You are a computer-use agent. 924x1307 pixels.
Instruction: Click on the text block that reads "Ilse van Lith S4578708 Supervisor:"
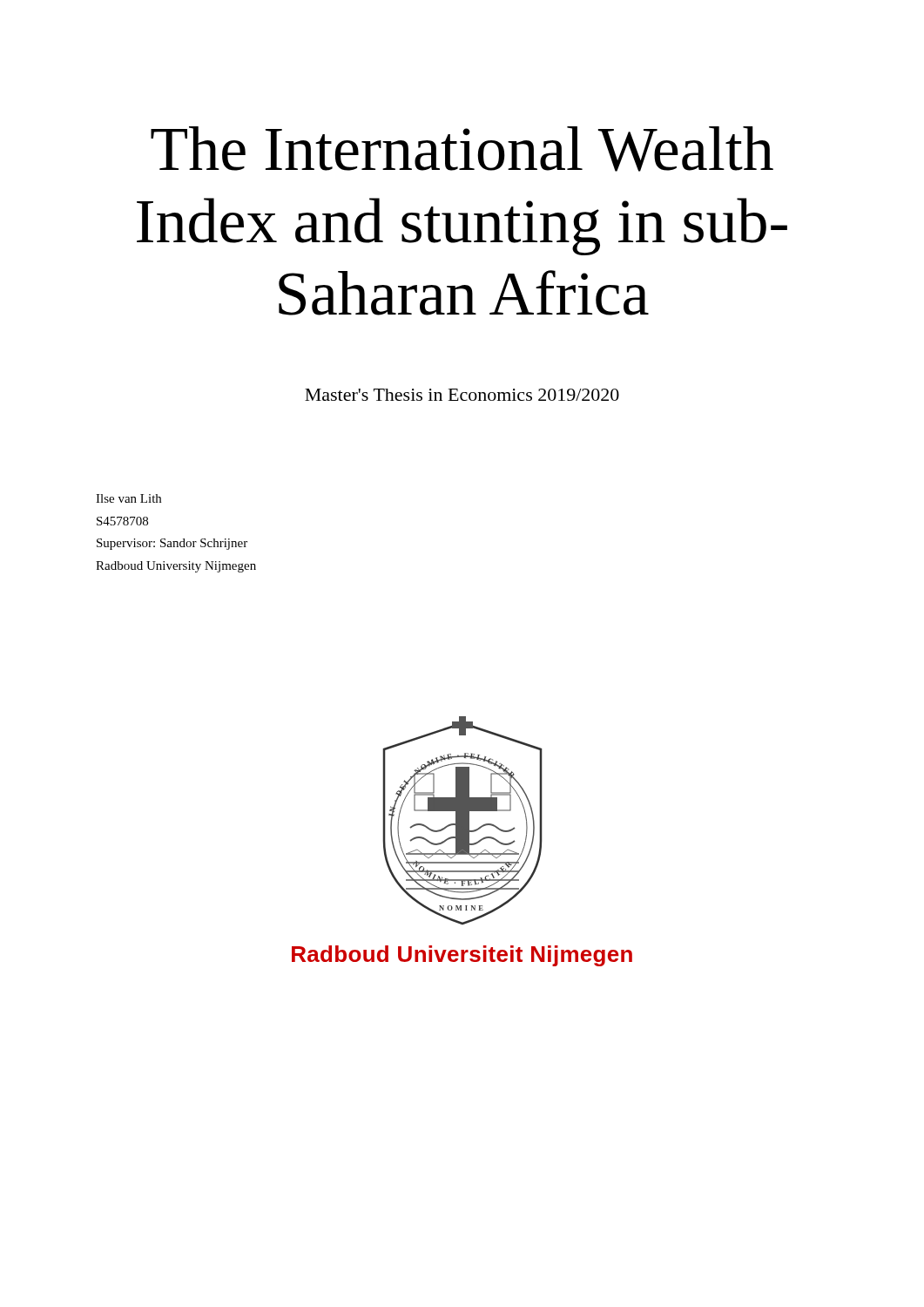coord(176,532)
